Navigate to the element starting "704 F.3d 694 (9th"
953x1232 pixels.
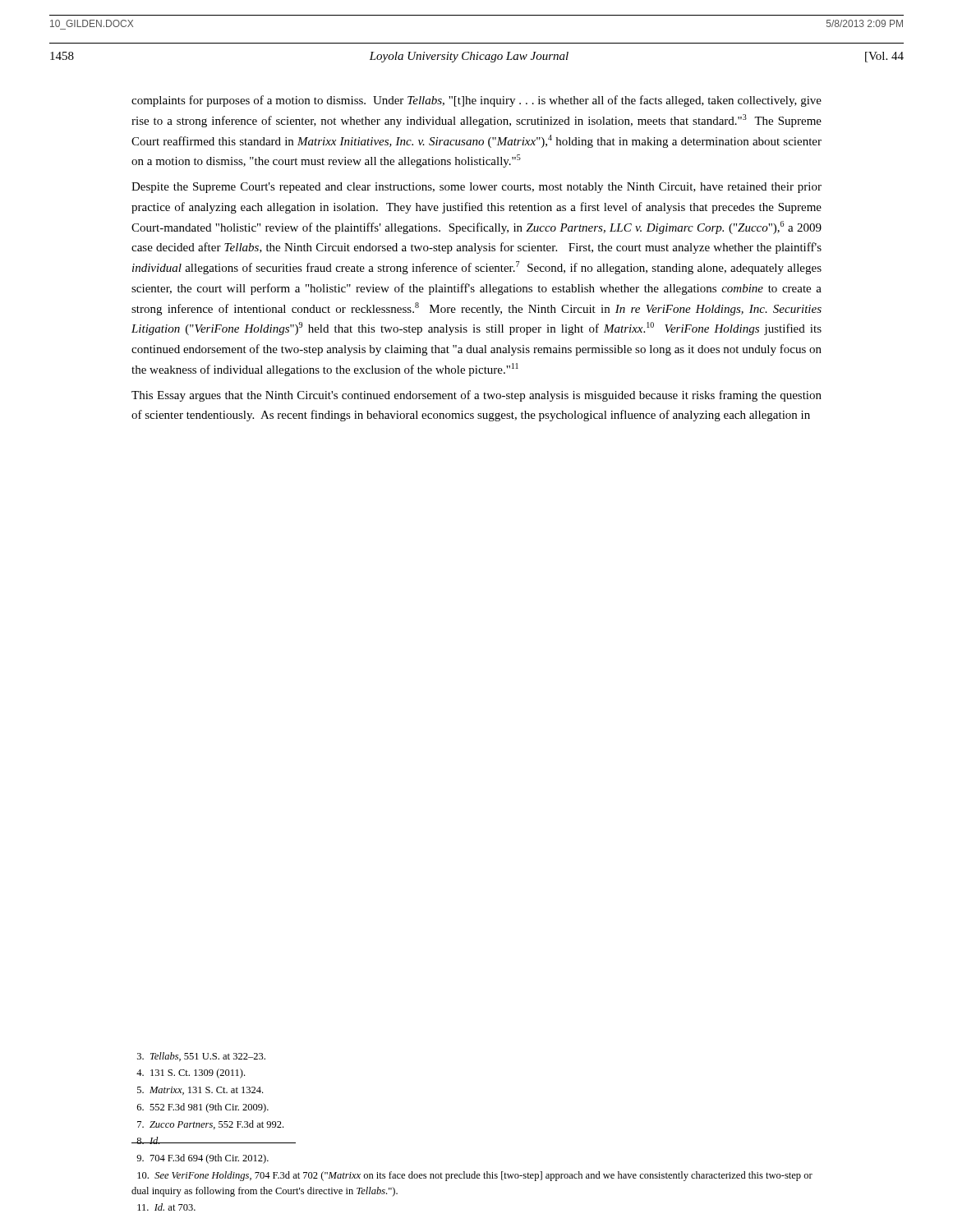(200, 1158)
